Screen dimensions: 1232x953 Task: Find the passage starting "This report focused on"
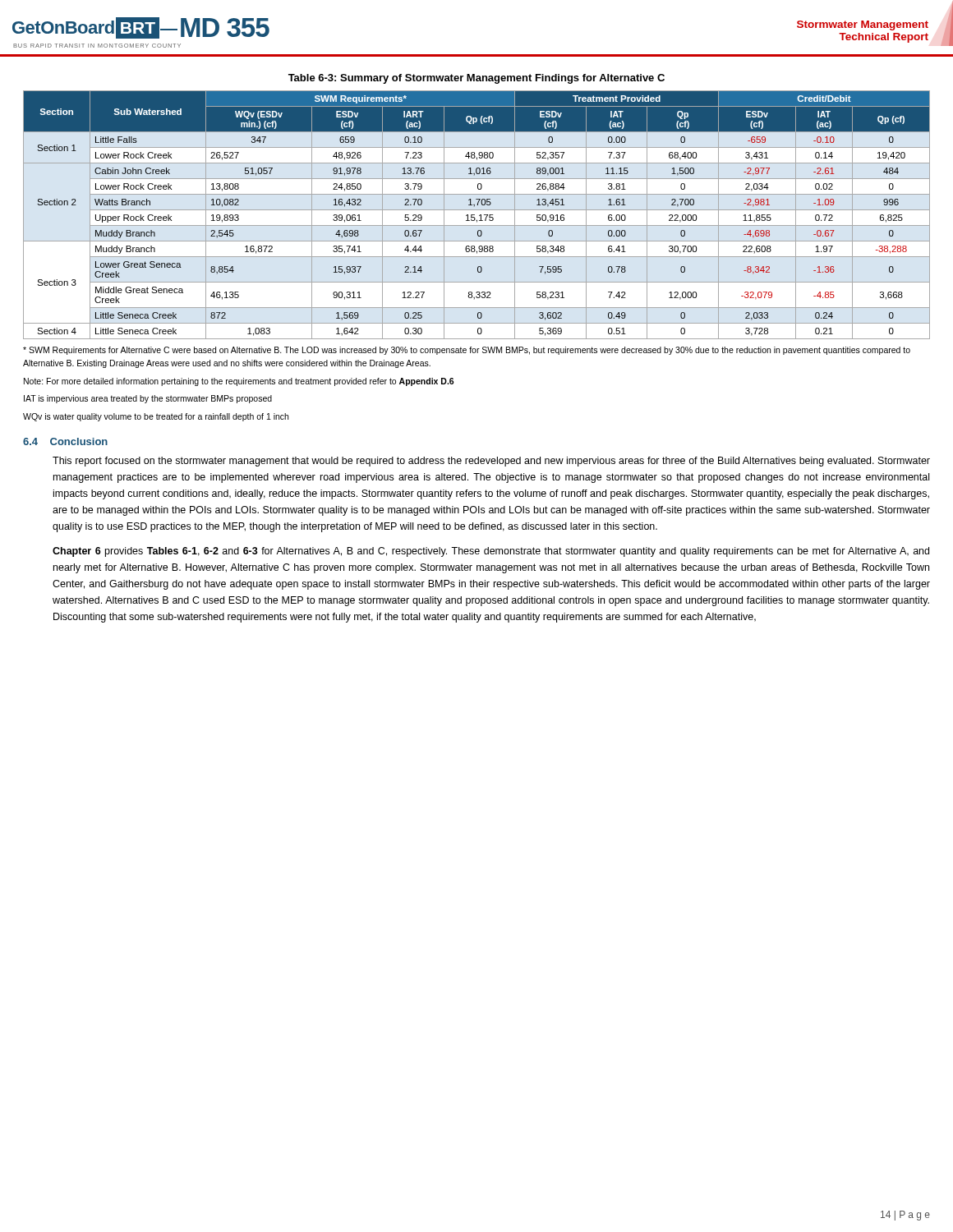[x=491, y=493]
